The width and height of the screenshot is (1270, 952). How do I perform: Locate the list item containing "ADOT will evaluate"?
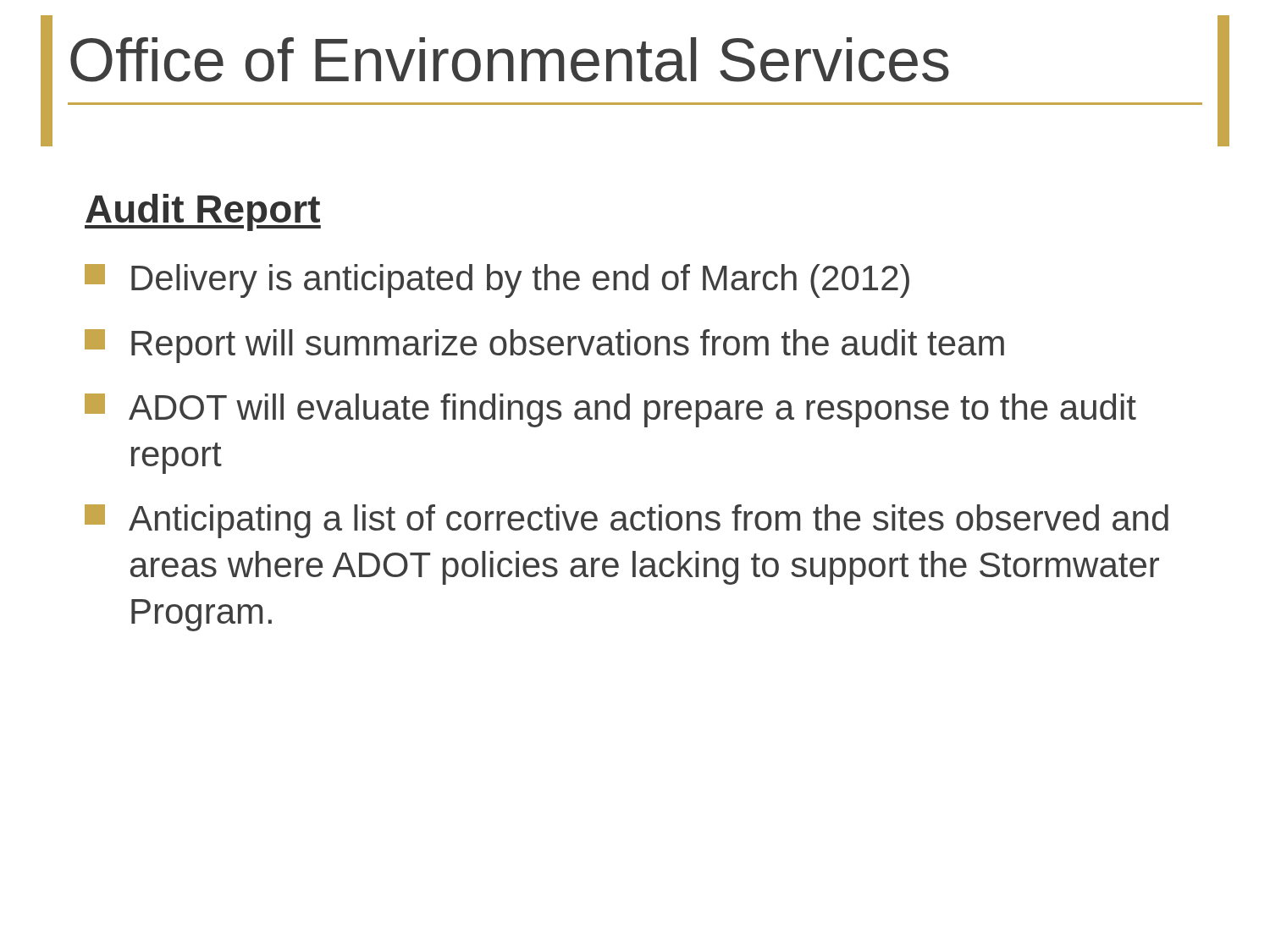pos(635,431)
